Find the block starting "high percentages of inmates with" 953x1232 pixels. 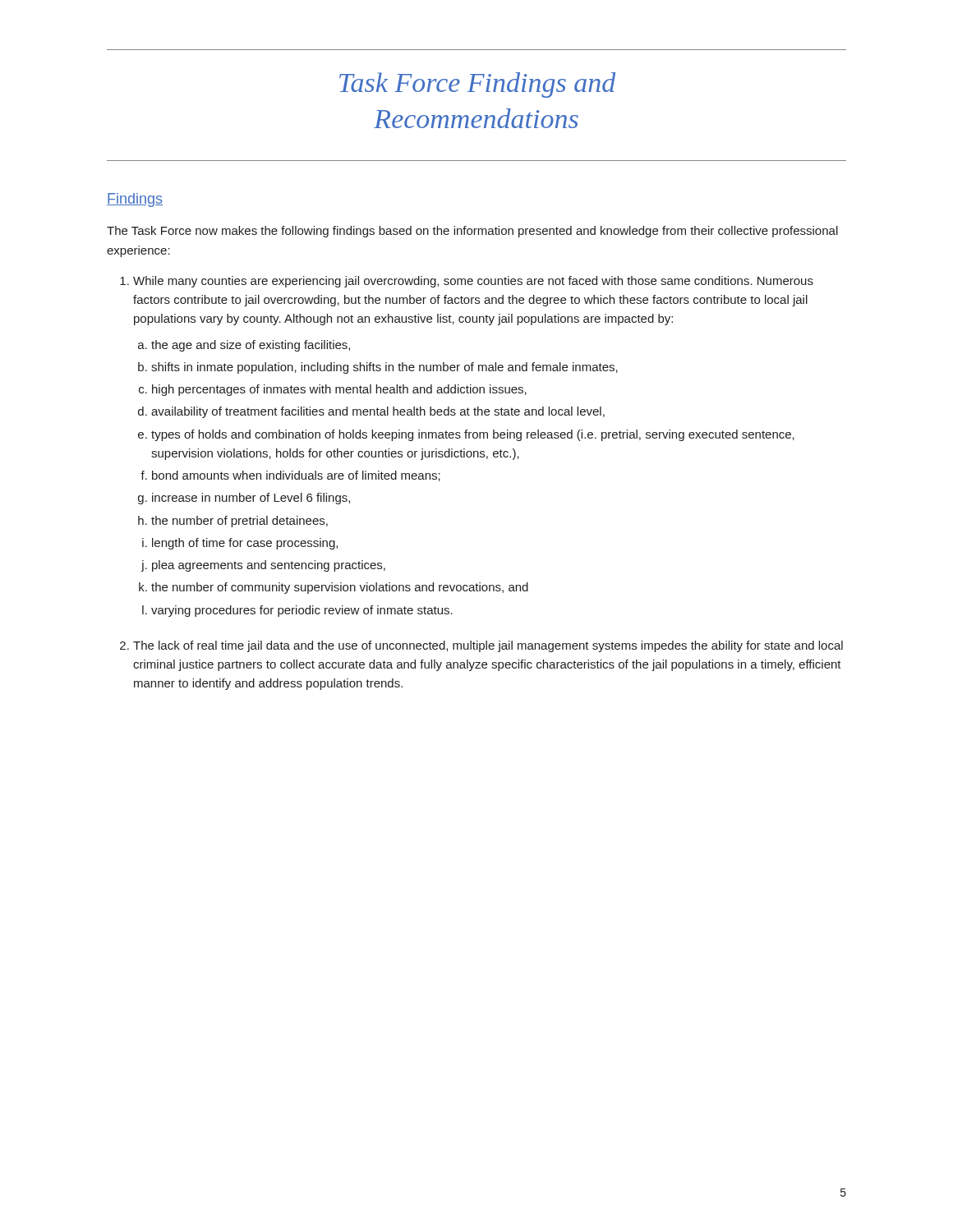339,389
